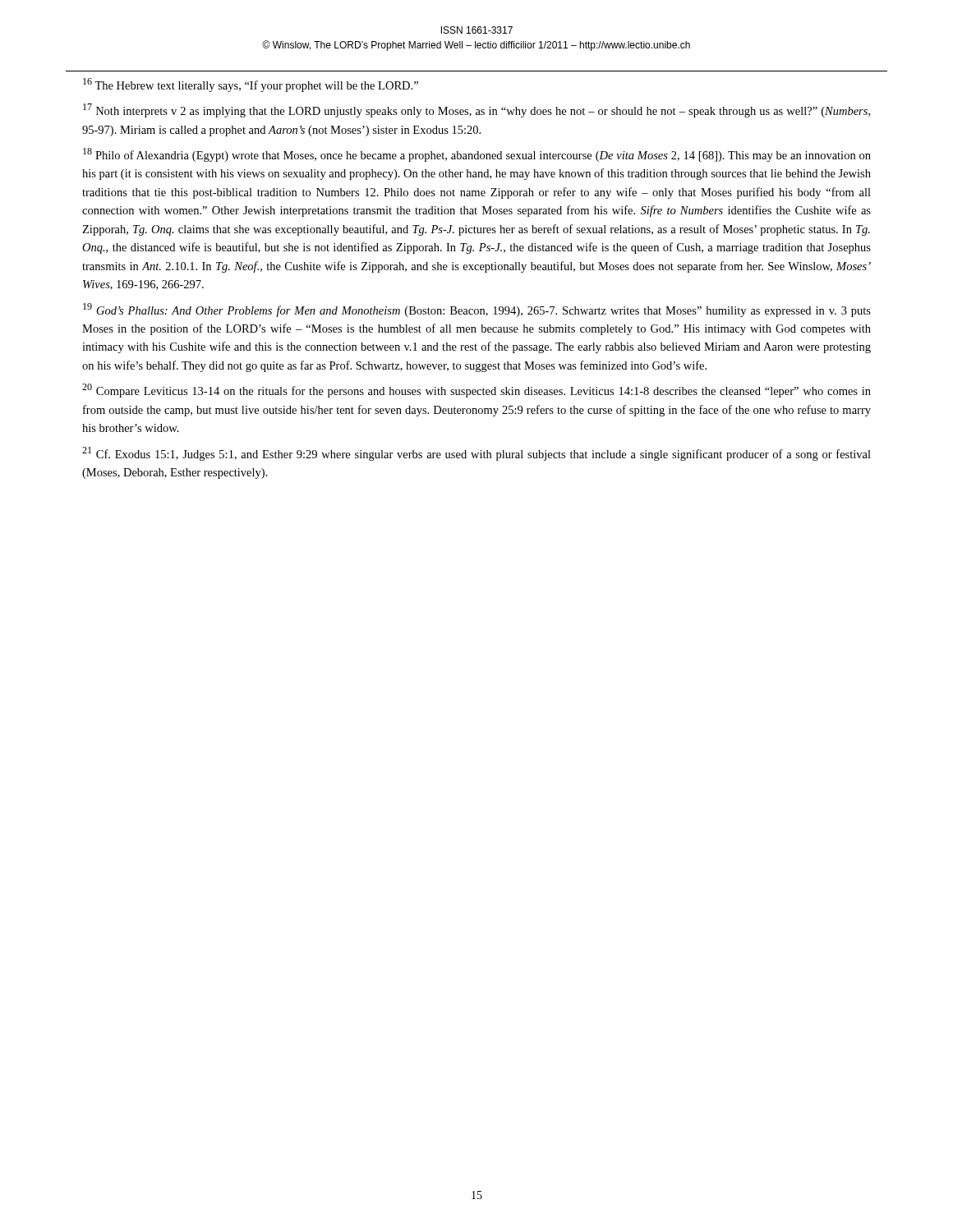Click on the text block starting "17 Noth interprets v 2 as"
The image size is (953, 1232).
[x=476, y=119]
